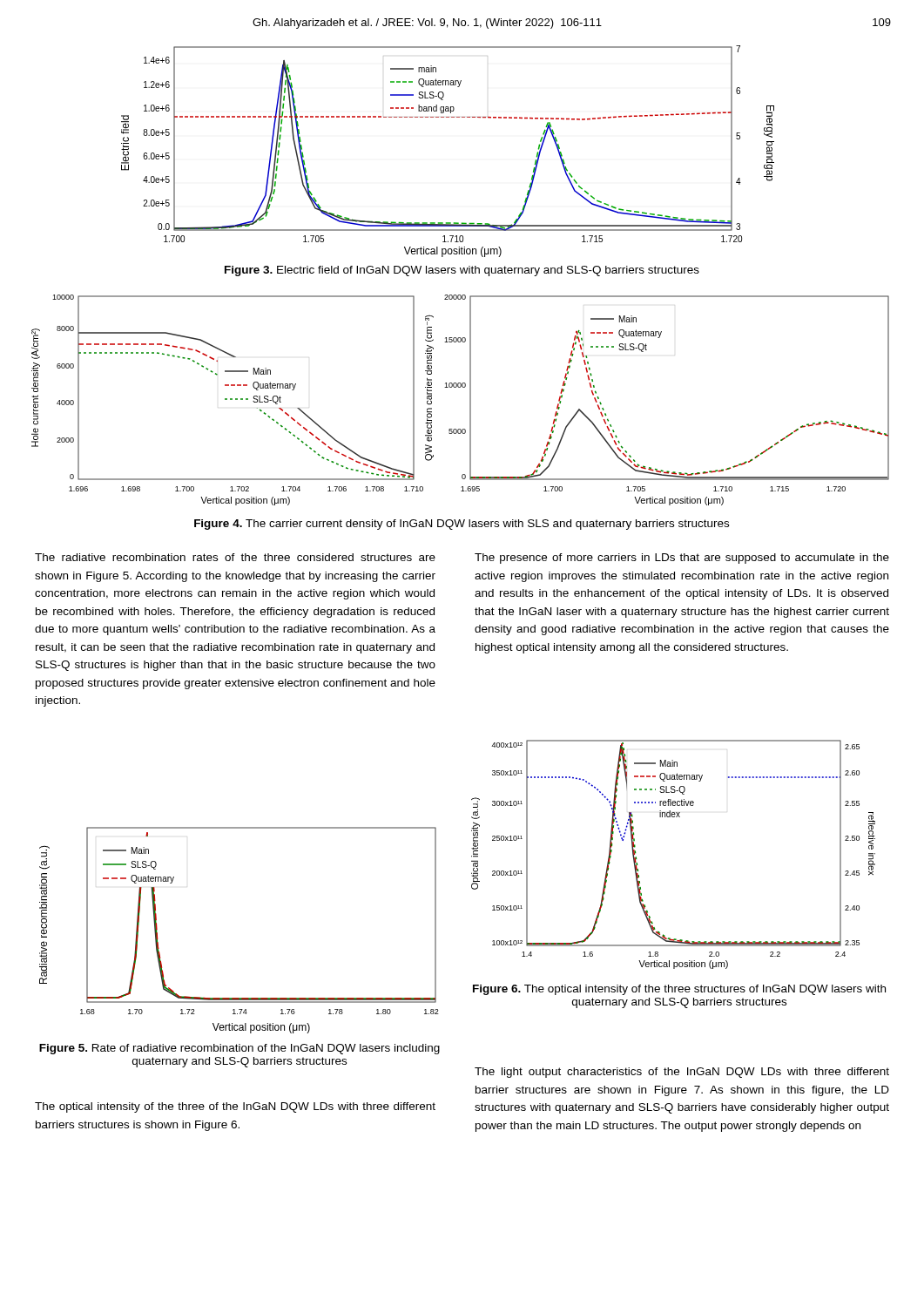This screenshot has height=1307, width=924.
Task: Locate the block of text that opens with "The presence of"
Action: (x=682, y=602)
